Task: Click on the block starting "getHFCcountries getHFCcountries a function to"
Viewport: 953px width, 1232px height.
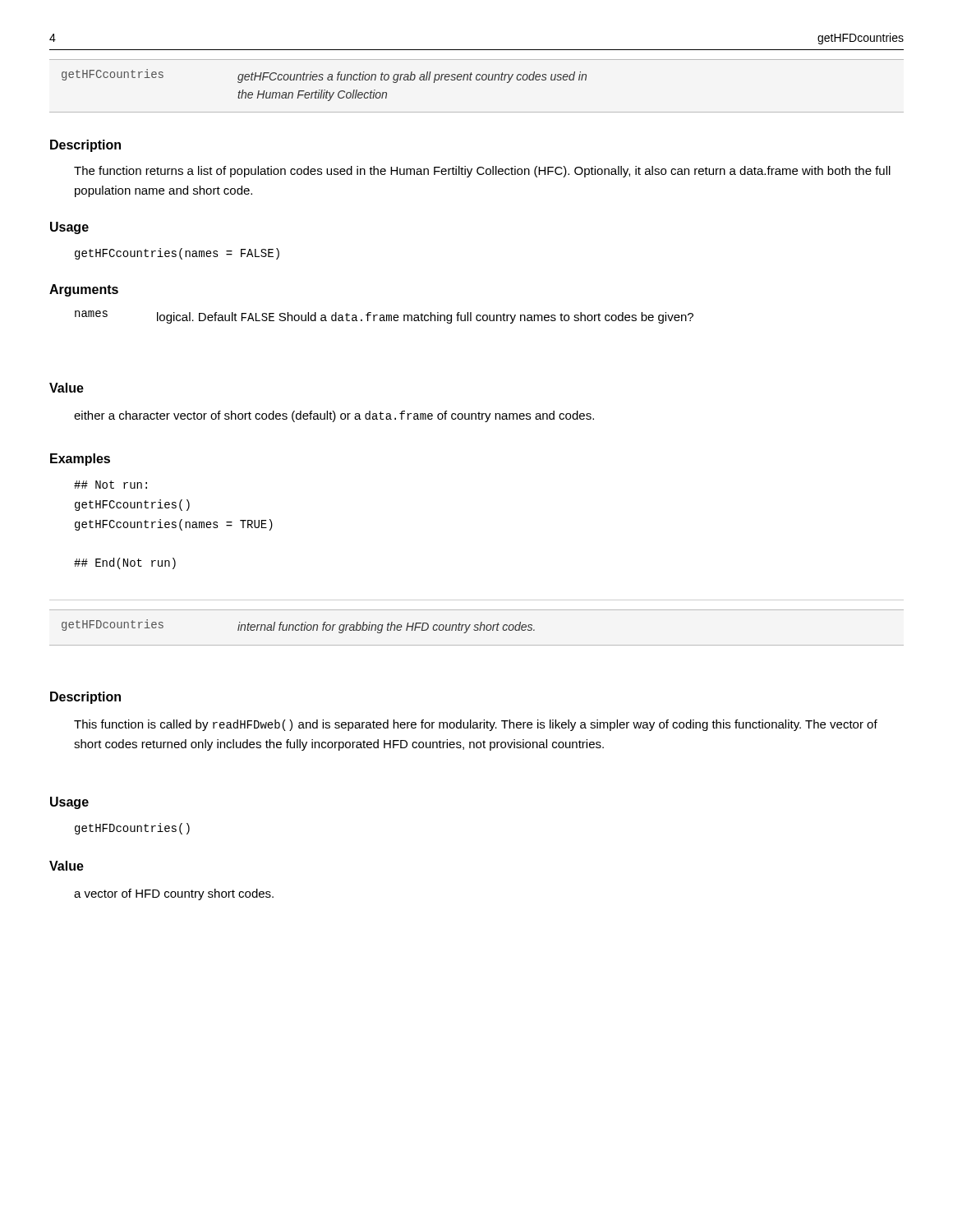Action: [324, 86]
